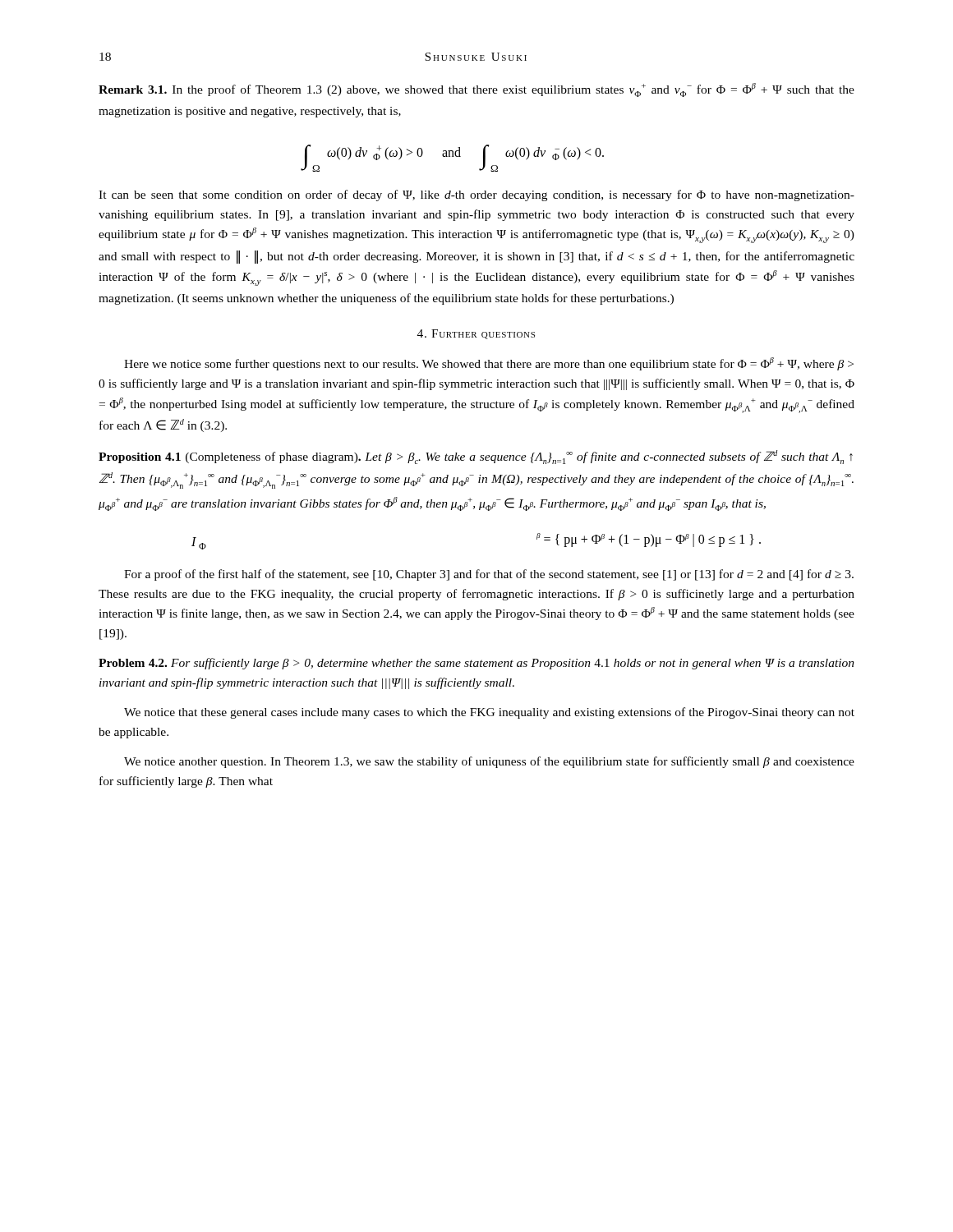Image resolution: width=953 pixels, height=1232 pixels.
Task: Click on the region starting "I Φβ = { pμ + Φβ"
Action: (193, 541)
